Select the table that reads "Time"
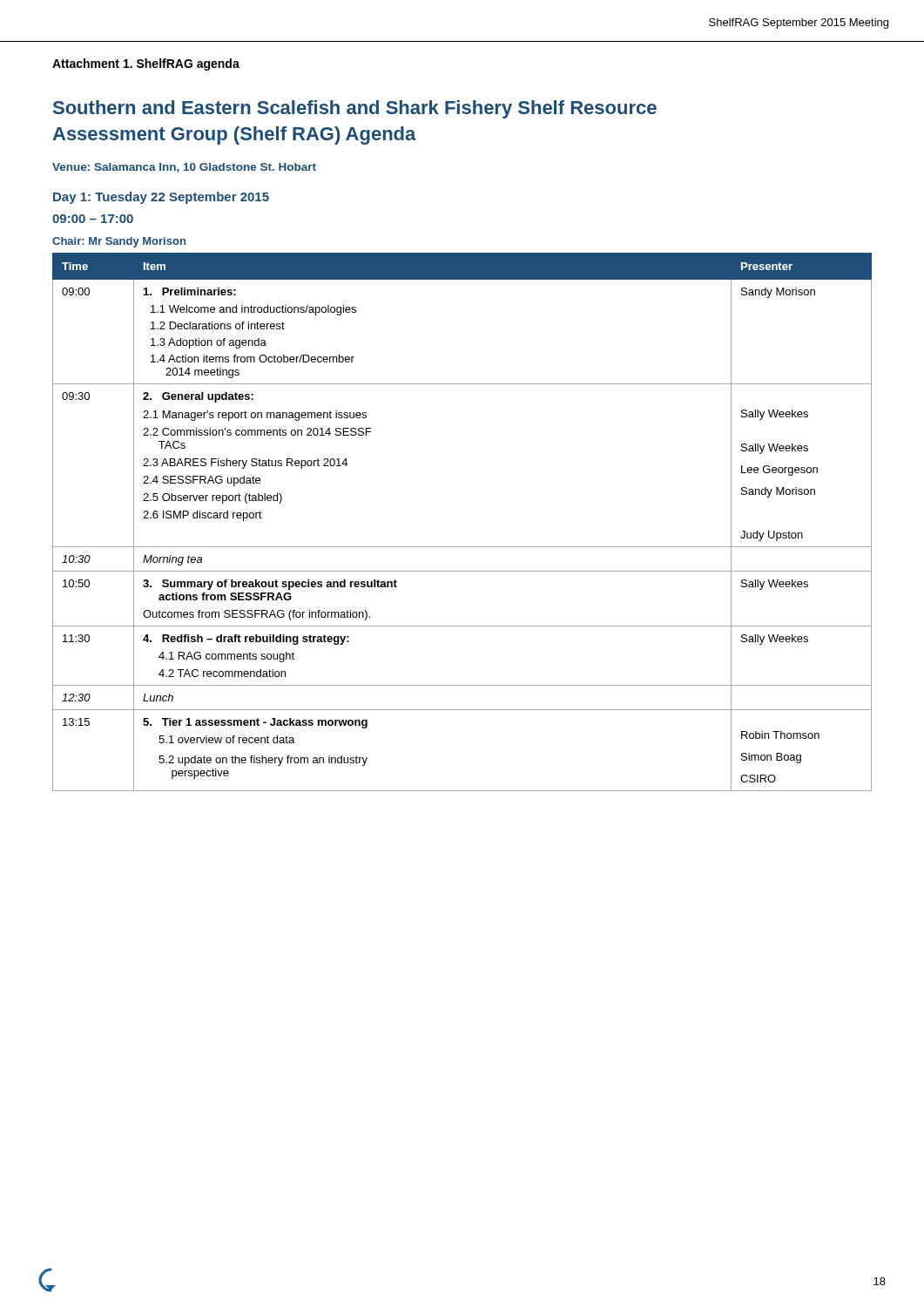Image resolution: width=924 pixels, height=1307 pixels. pyautogui.click(x=462, y=522)
